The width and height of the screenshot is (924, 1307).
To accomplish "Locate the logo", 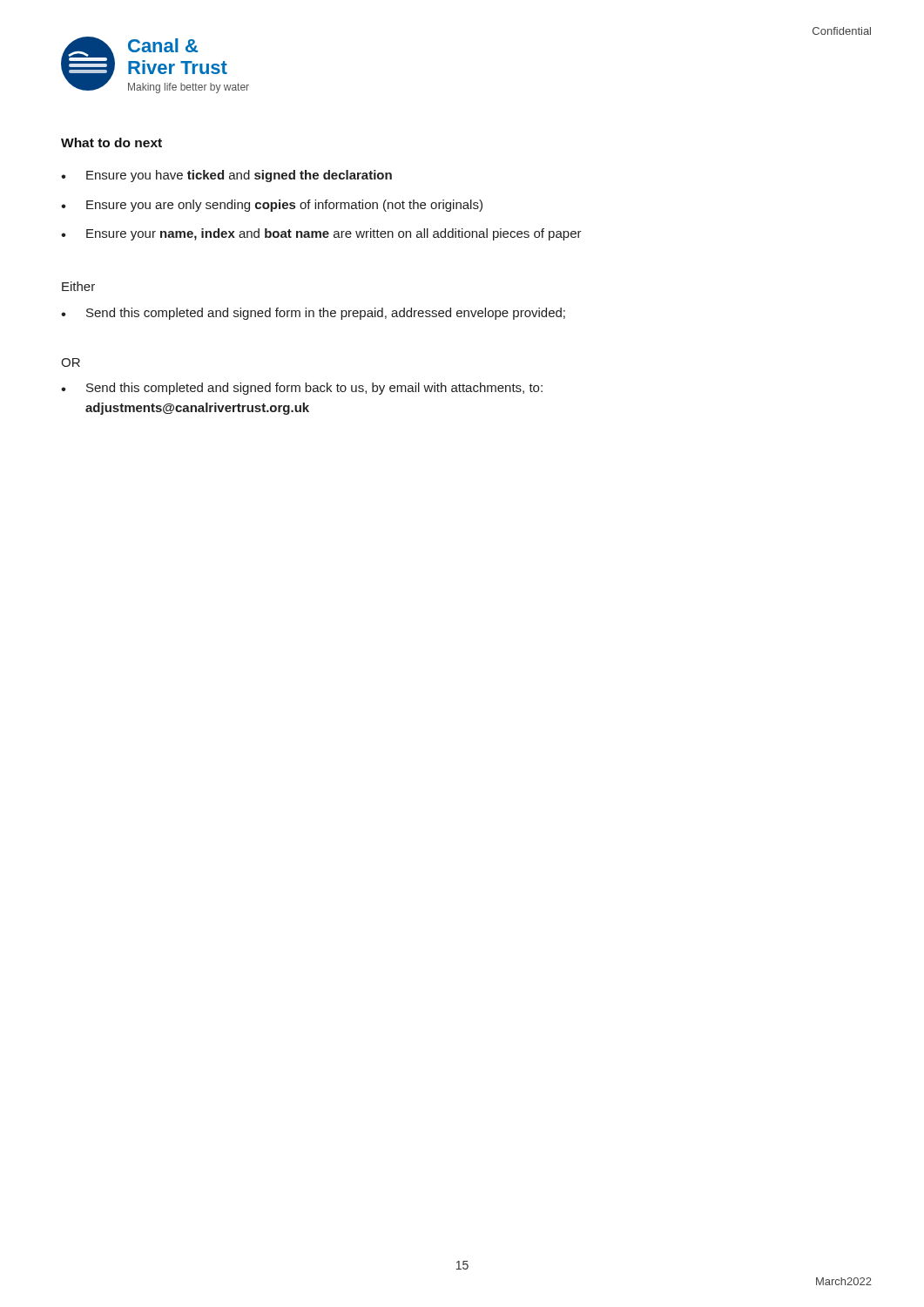I will pos(155,64).
